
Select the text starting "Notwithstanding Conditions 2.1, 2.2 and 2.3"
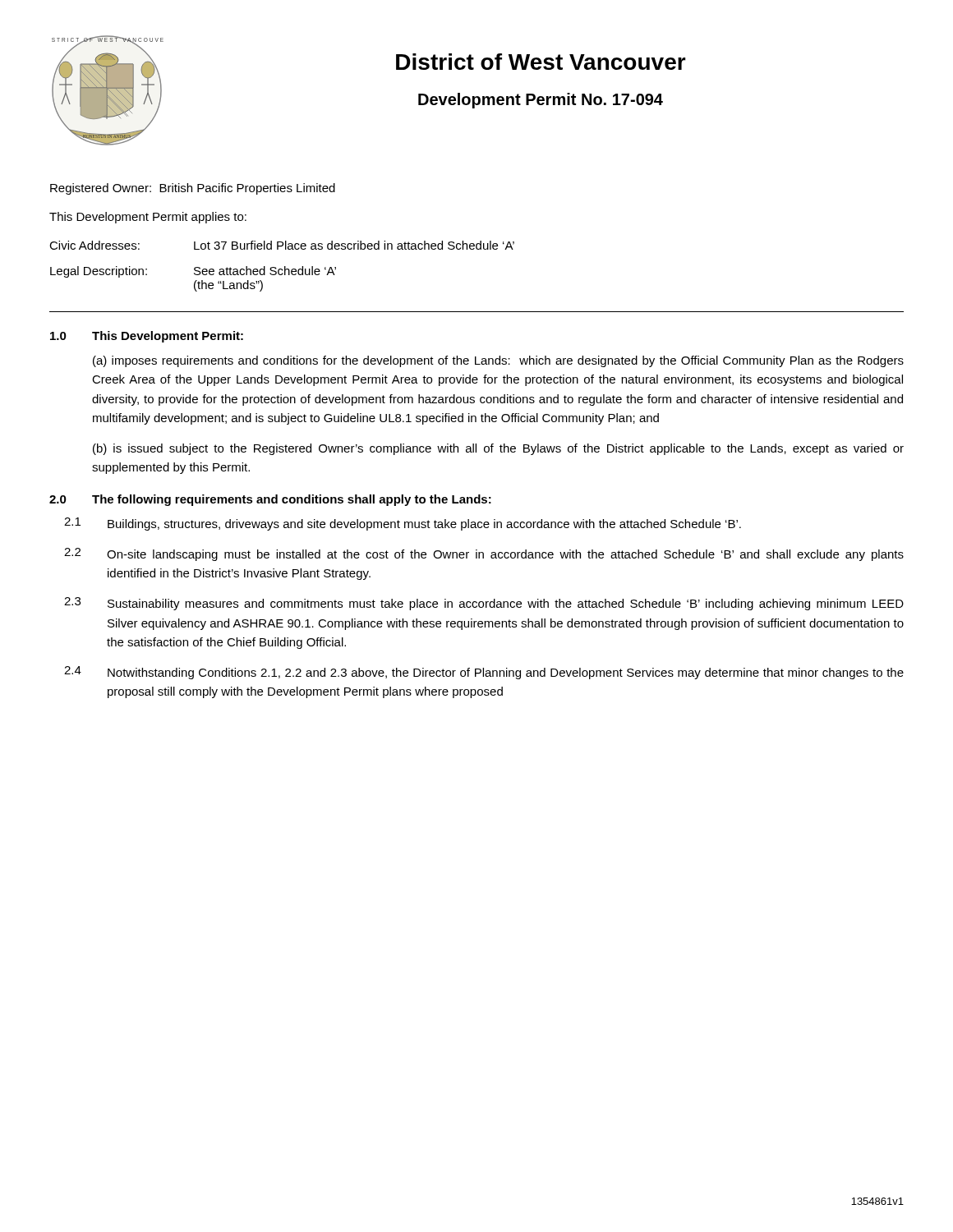click(505, 682)
